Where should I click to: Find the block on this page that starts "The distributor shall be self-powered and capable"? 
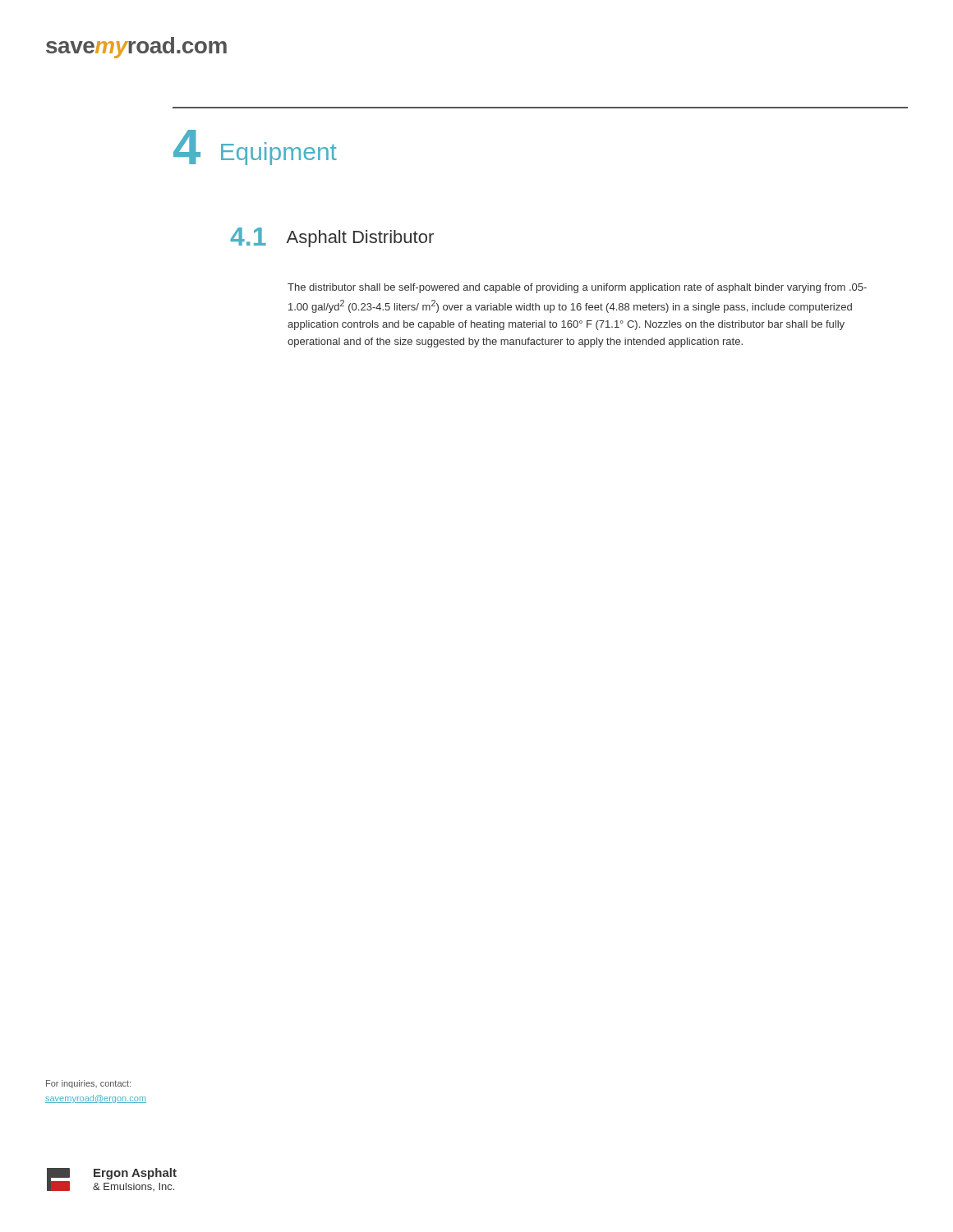(577, 314)
